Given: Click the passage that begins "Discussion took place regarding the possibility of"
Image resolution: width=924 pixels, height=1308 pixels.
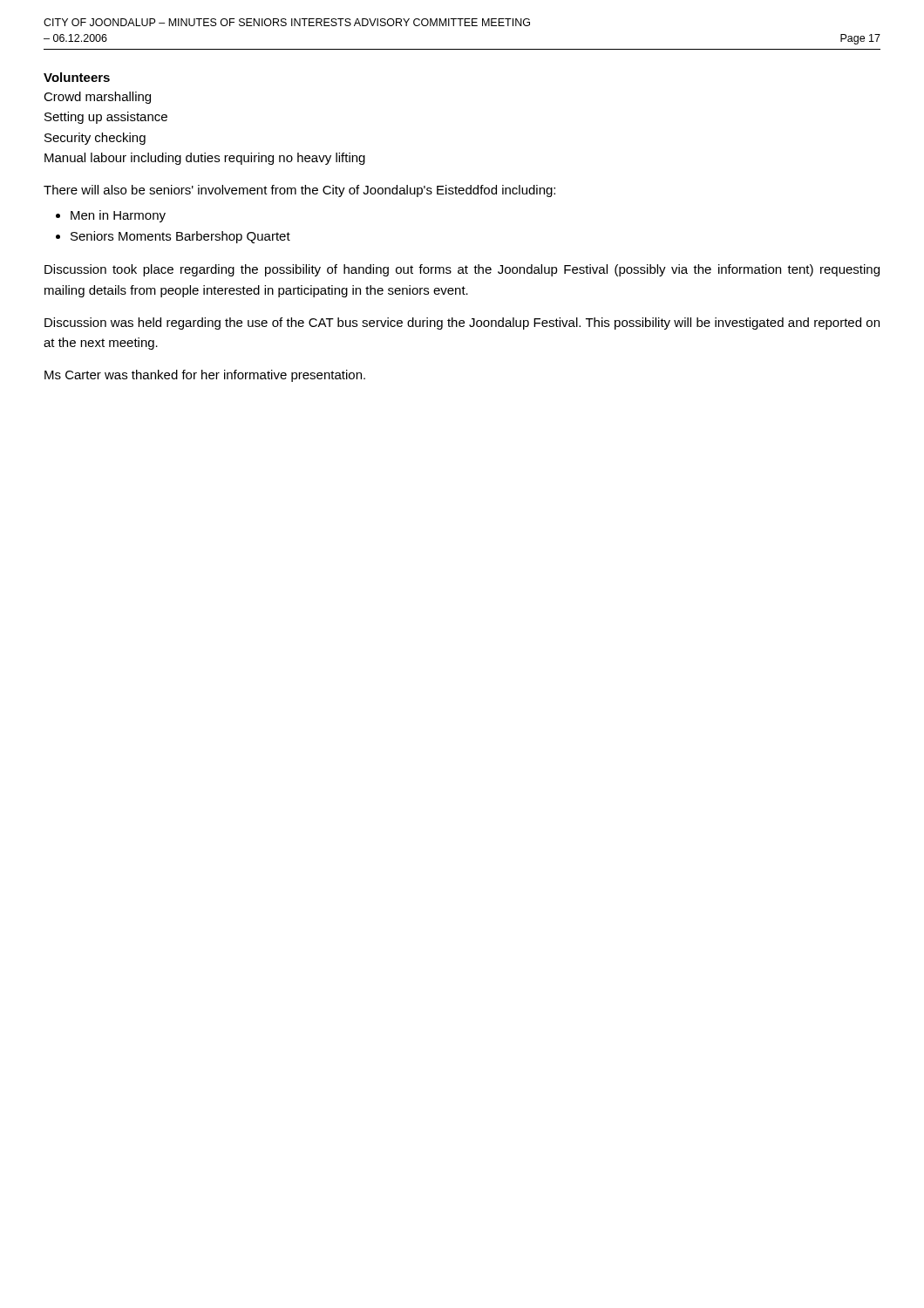Looking at the screenshot, I should coord(462,279).
